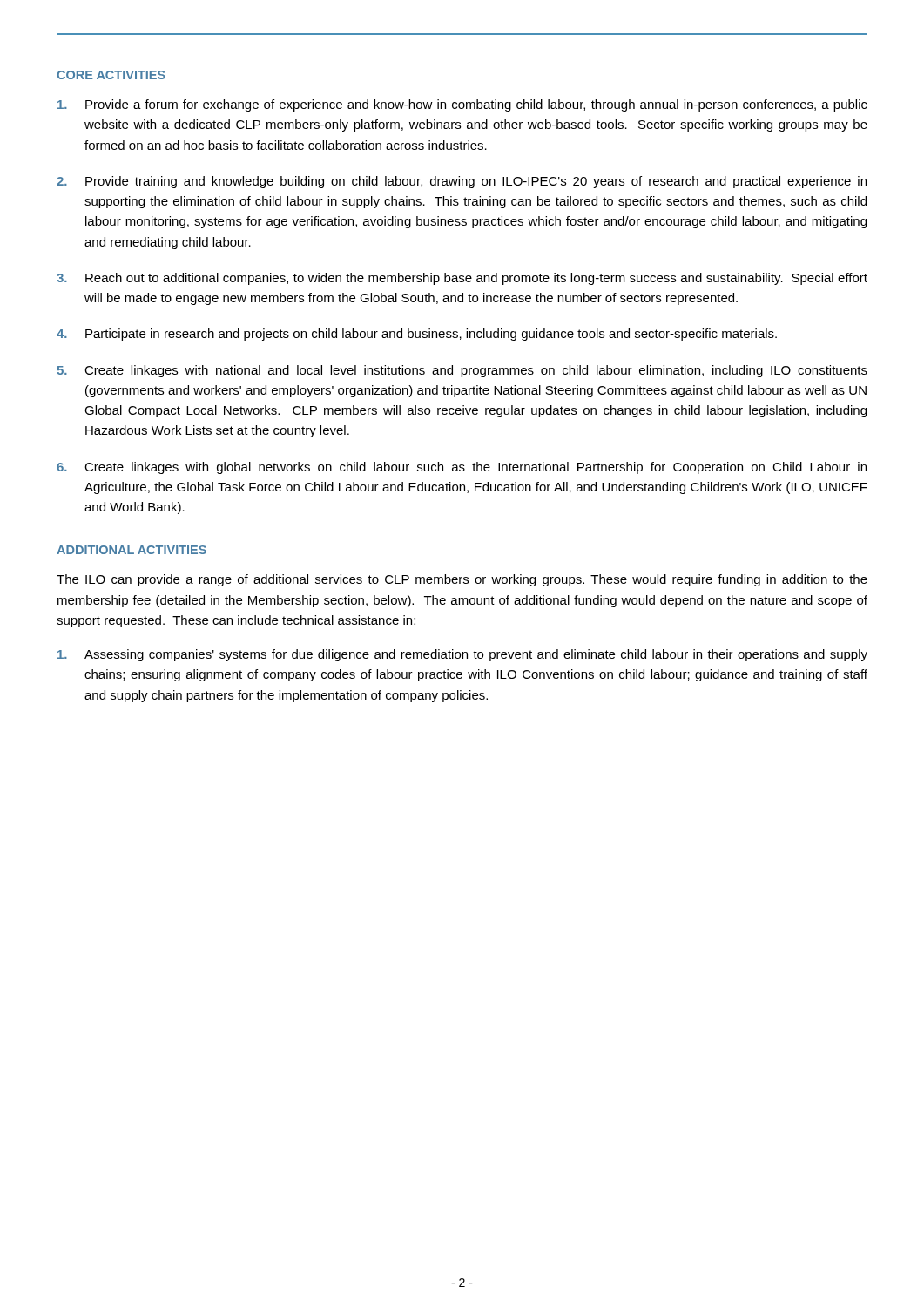Click on the text block starting "The ILO can provide a range"
The height and width of the screenshot is (1307, 924).
click(462, 599)
